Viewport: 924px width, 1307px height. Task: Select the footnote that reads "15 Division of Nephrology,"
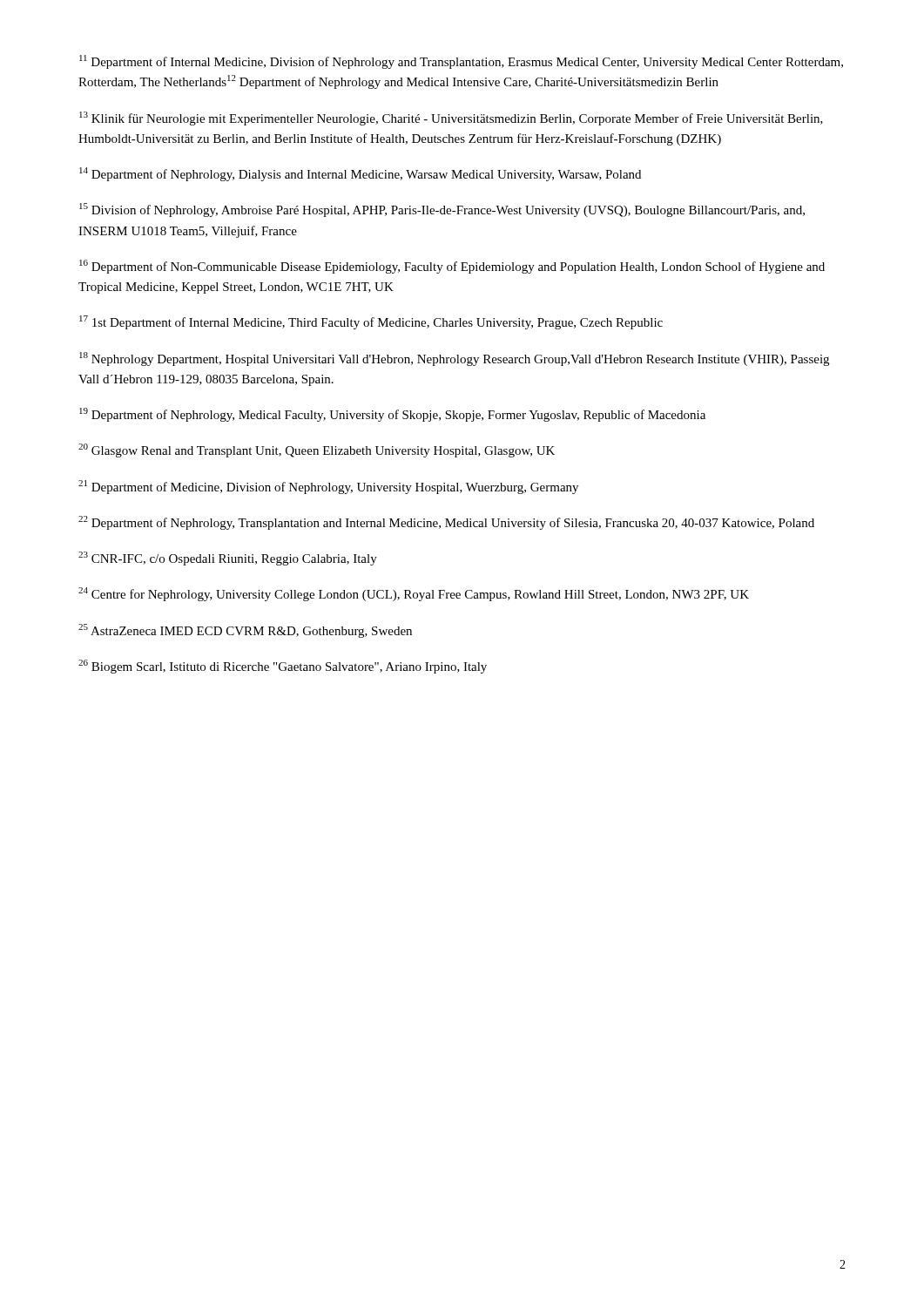coord(442,219)
